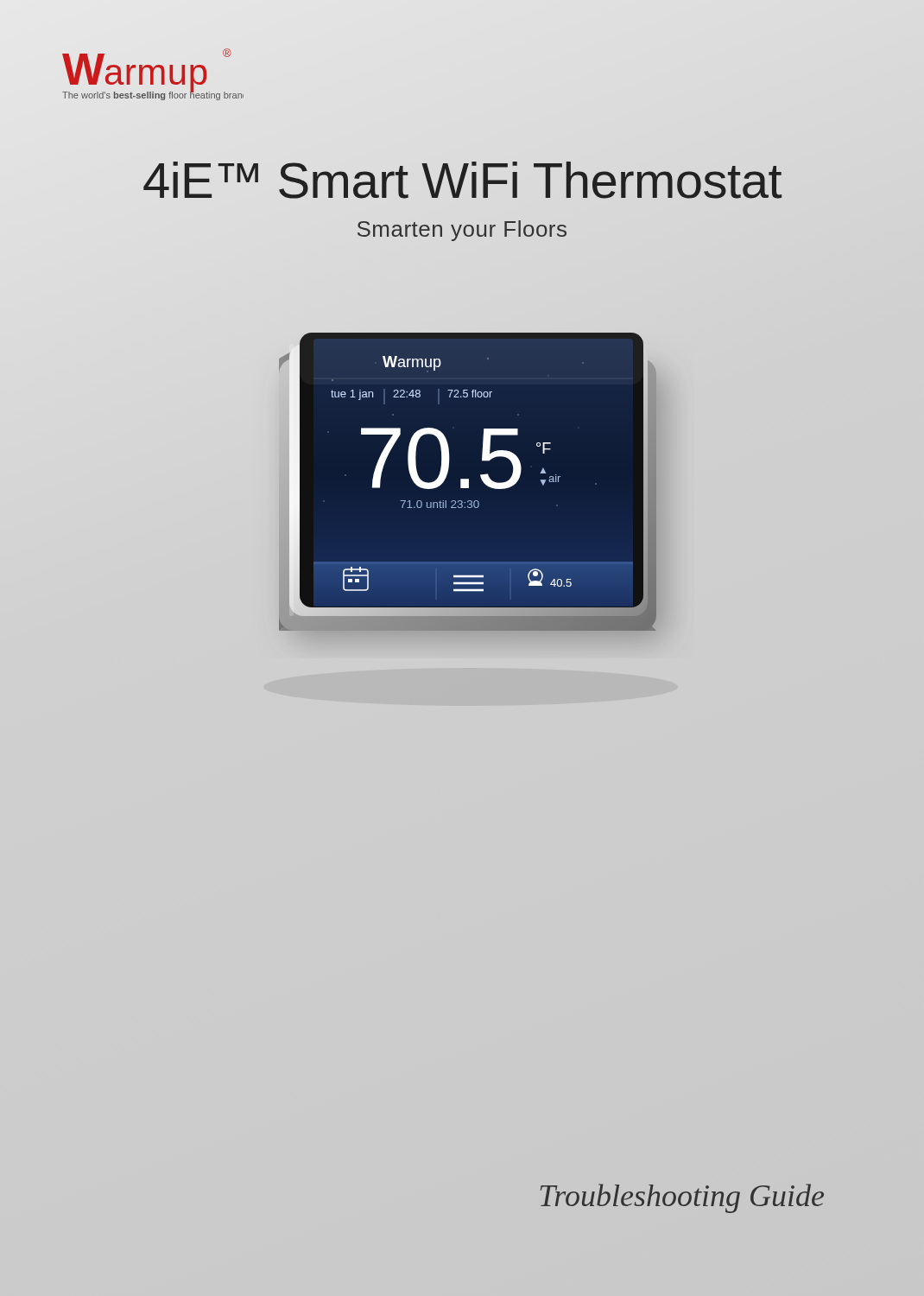Find the text block starting "Troubleshooting Guide"
Image resolution: width=924 pixels, height=1296 pixels.
(681, 1196)
